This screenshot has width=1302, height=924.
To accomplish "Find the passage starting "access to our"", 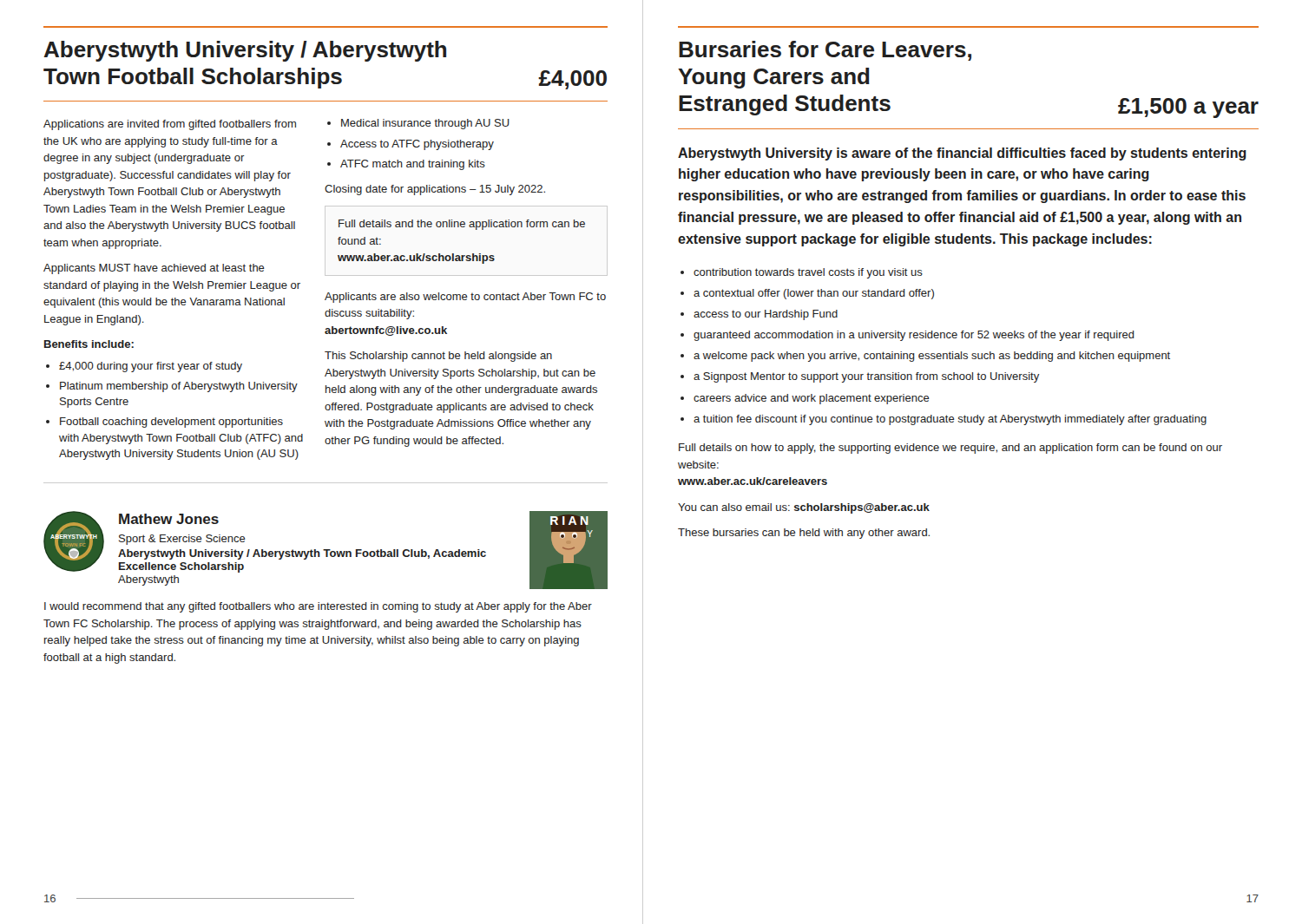I will coord(766,314).
